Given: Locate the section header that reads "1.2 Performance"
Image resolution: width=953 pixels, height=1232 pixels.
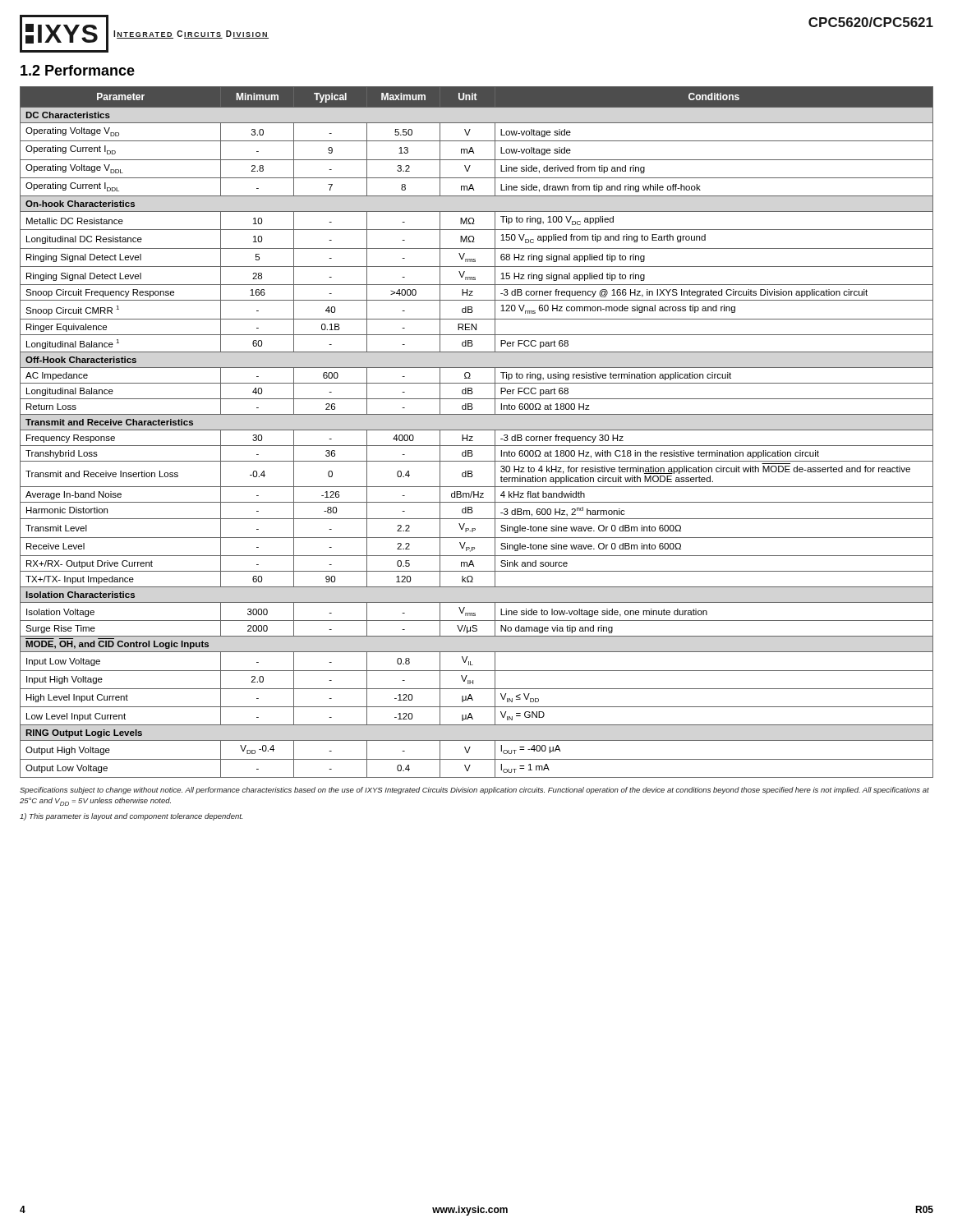Looking at the screenshot, I should [77, 71].
